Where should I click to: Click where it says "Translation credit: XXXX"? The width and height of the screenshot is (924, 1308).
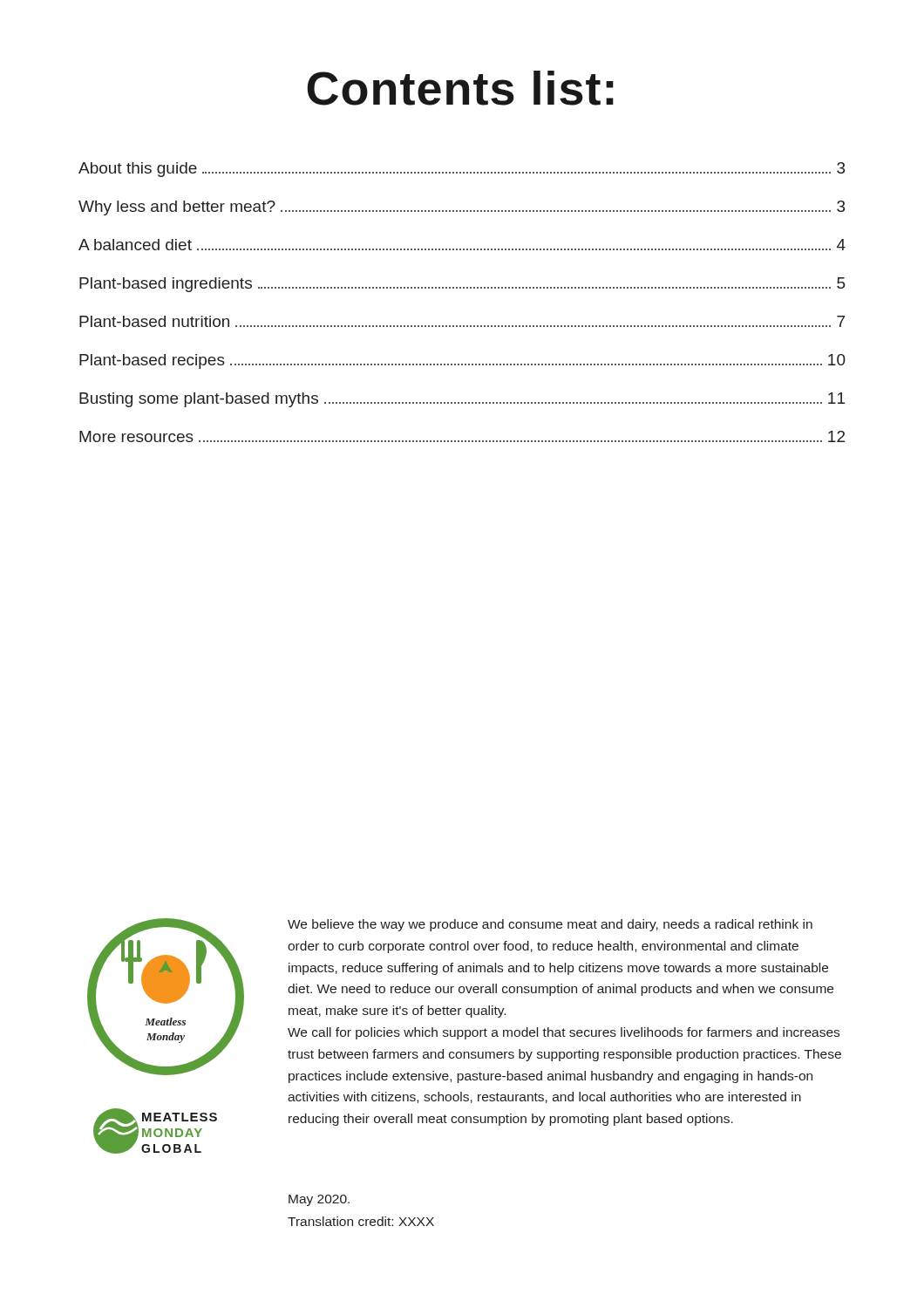pos(361,1221)
